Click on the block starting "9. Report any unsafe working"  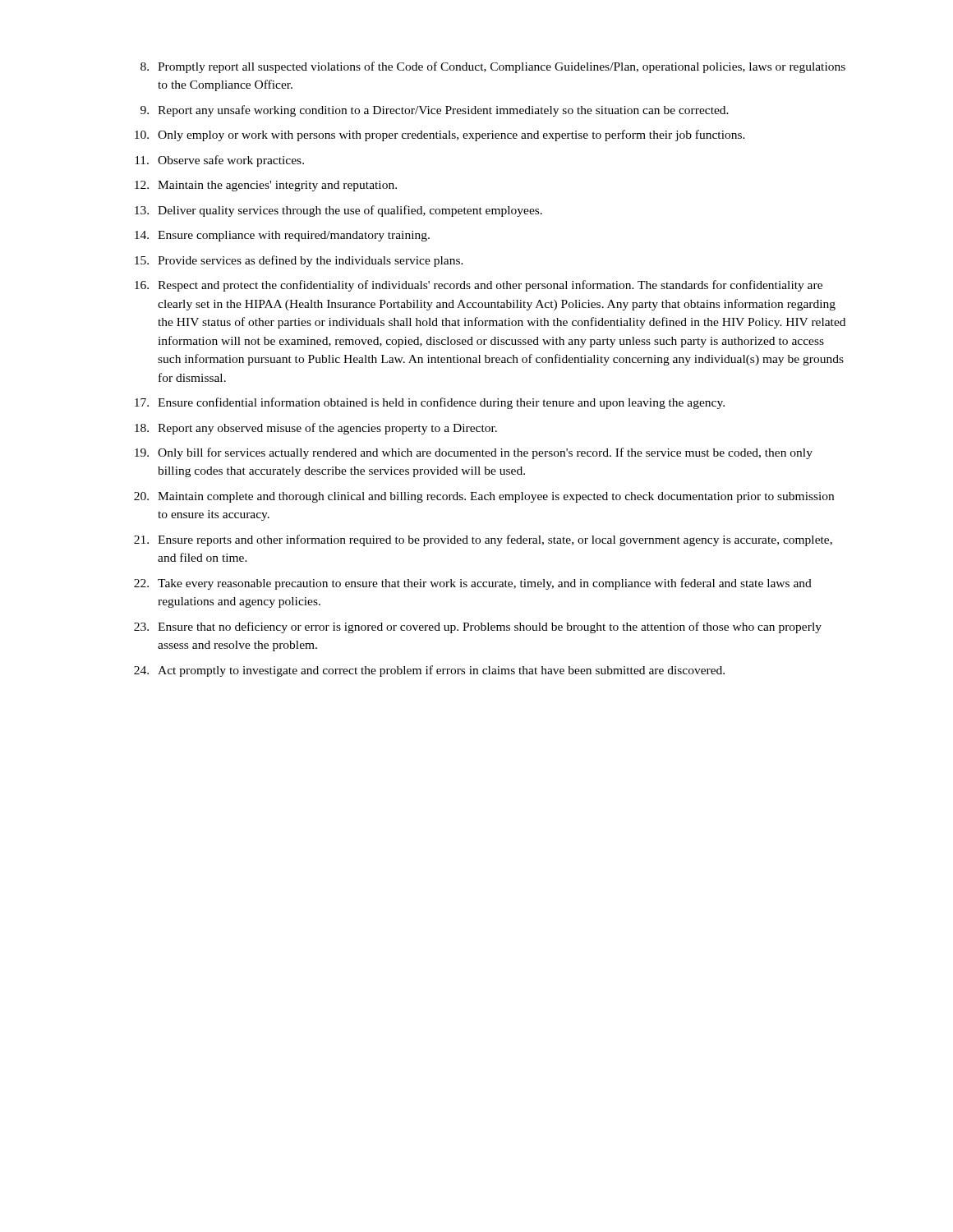pos(476,110)
